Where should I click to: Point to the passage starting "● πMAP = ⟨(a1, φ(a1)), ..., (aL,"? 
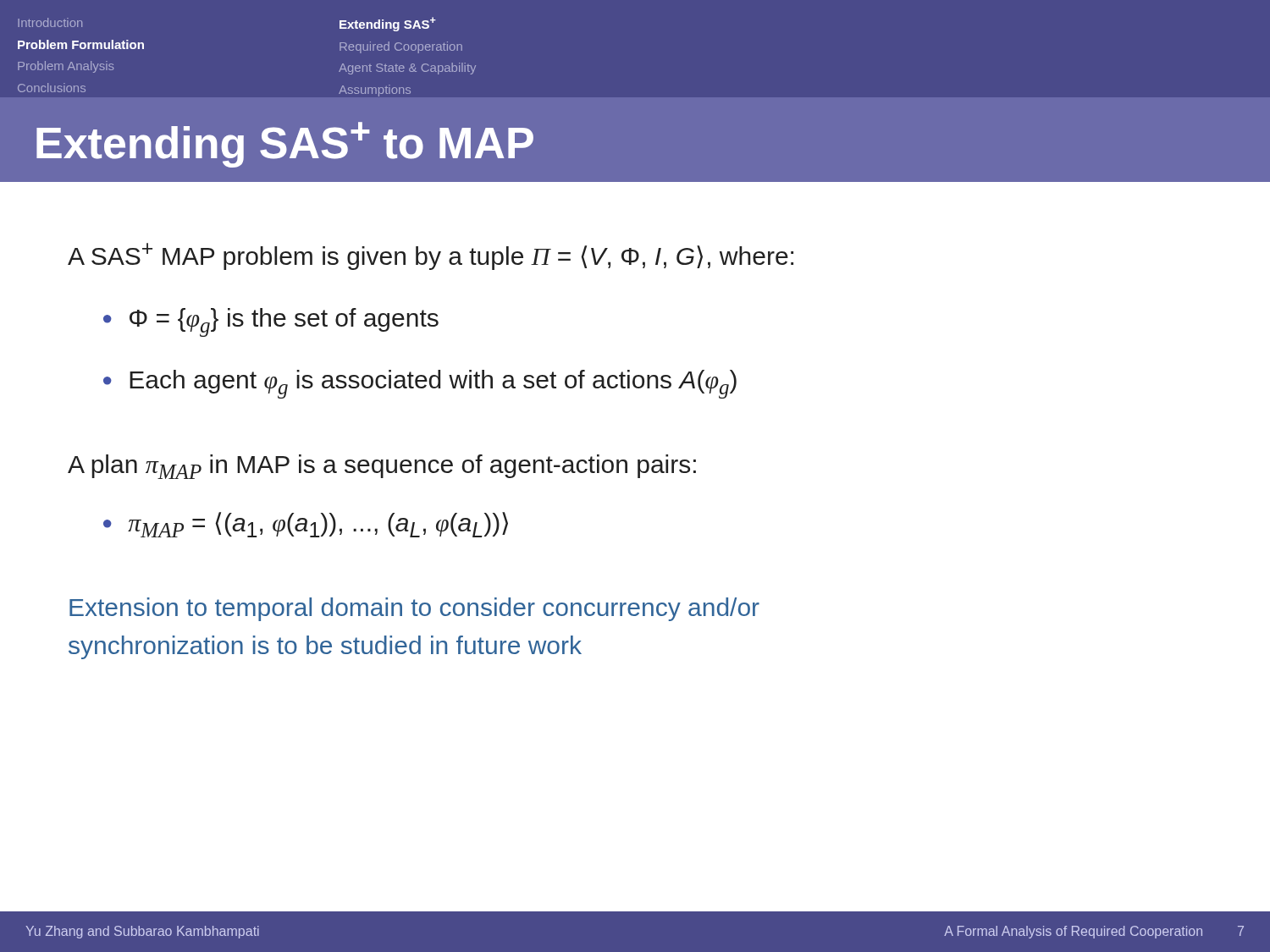306,524
